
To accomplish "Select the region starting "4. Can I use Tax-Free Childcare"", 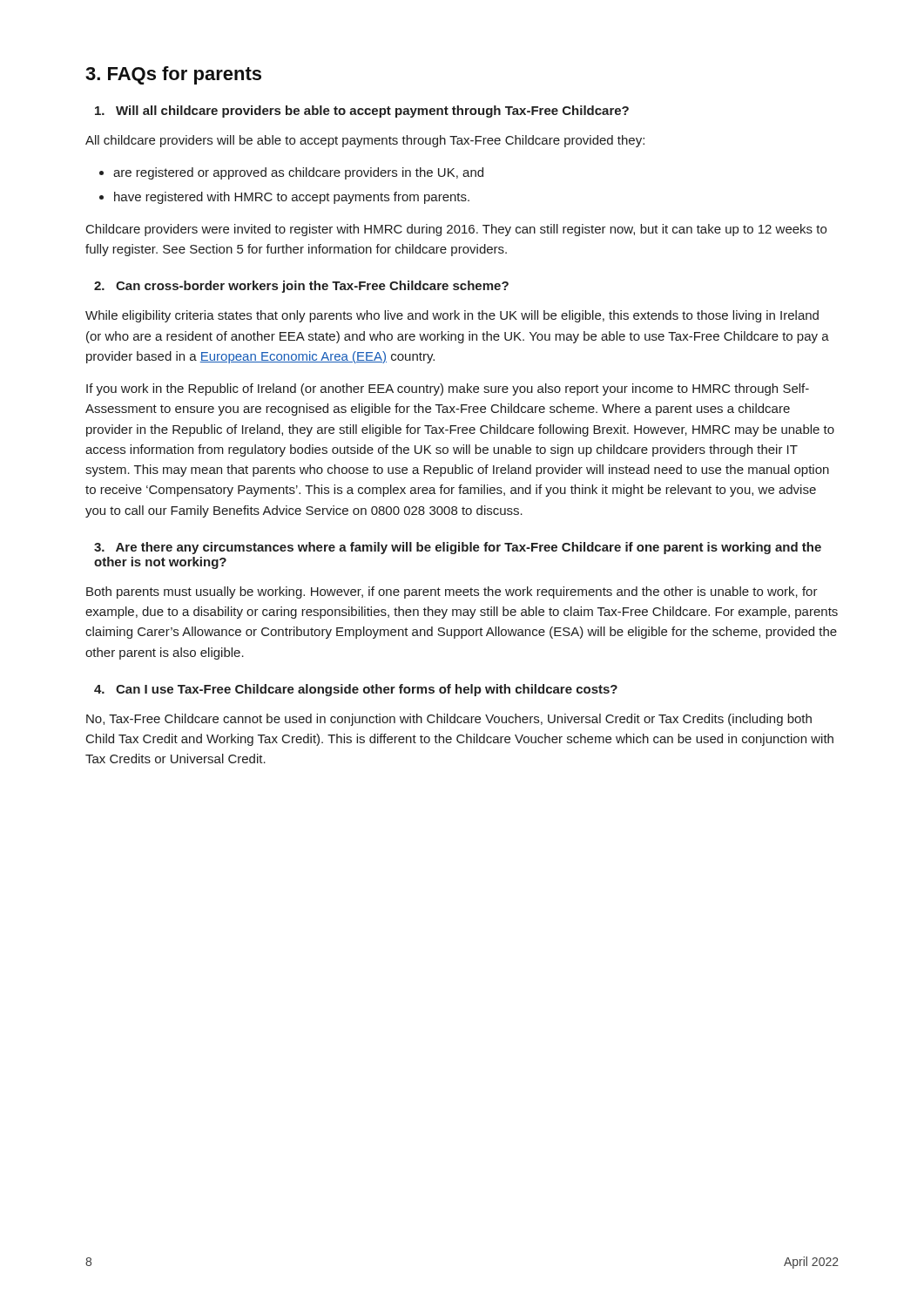I will (462, 689).
